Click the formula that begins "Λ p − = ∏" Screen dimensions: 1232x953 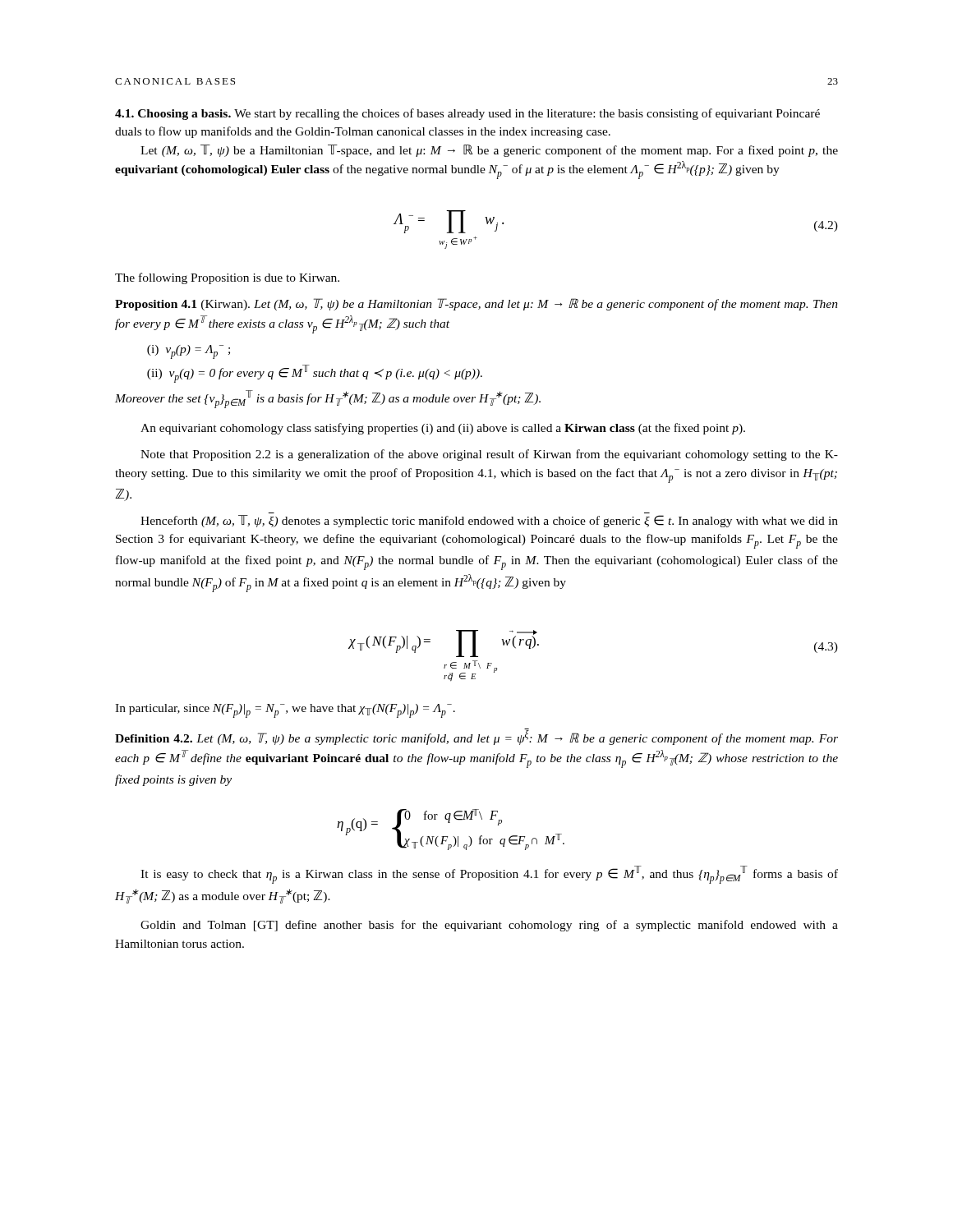451,221
